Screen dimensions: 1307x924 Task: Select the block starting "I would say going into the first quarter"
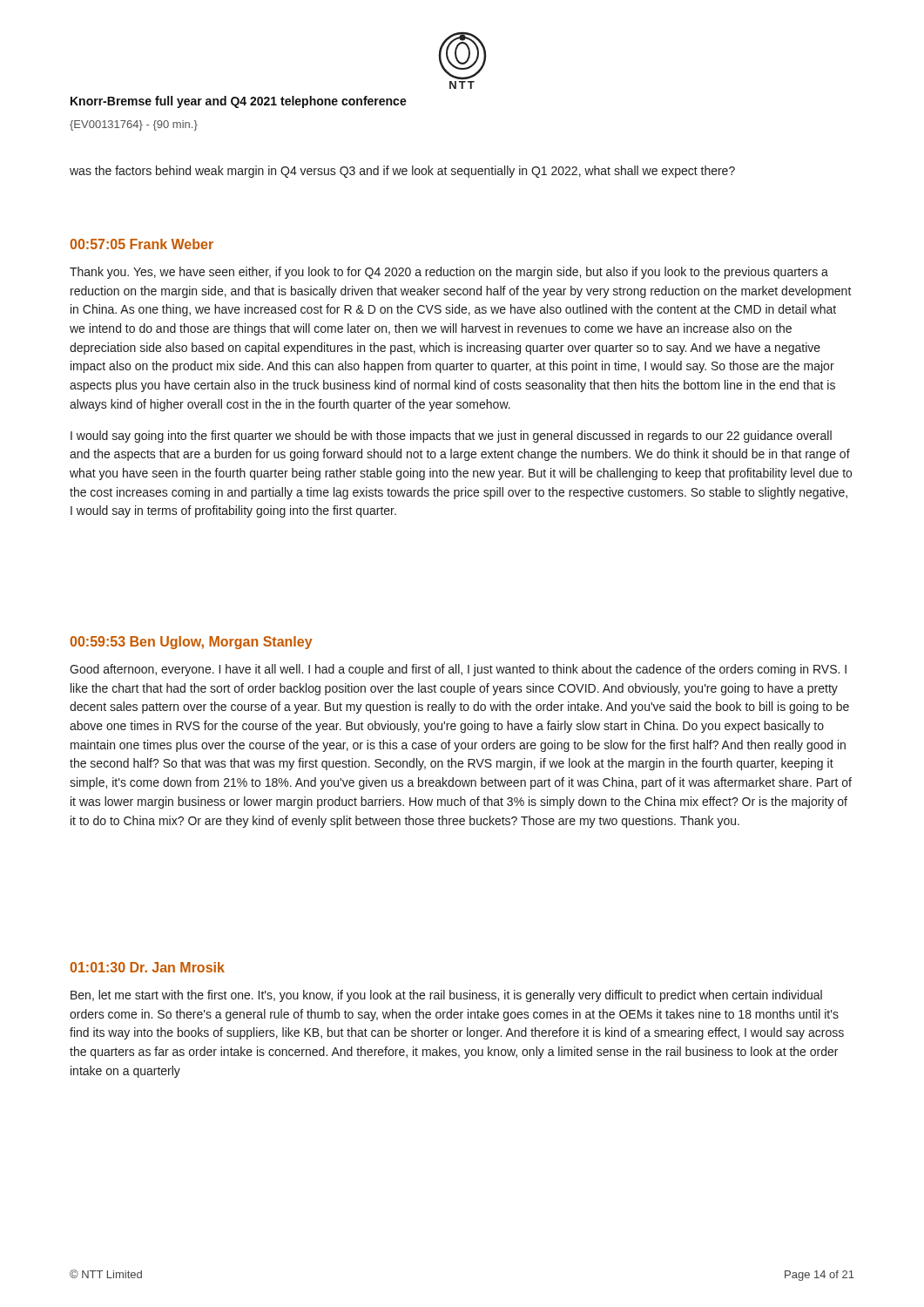(461, 473)
